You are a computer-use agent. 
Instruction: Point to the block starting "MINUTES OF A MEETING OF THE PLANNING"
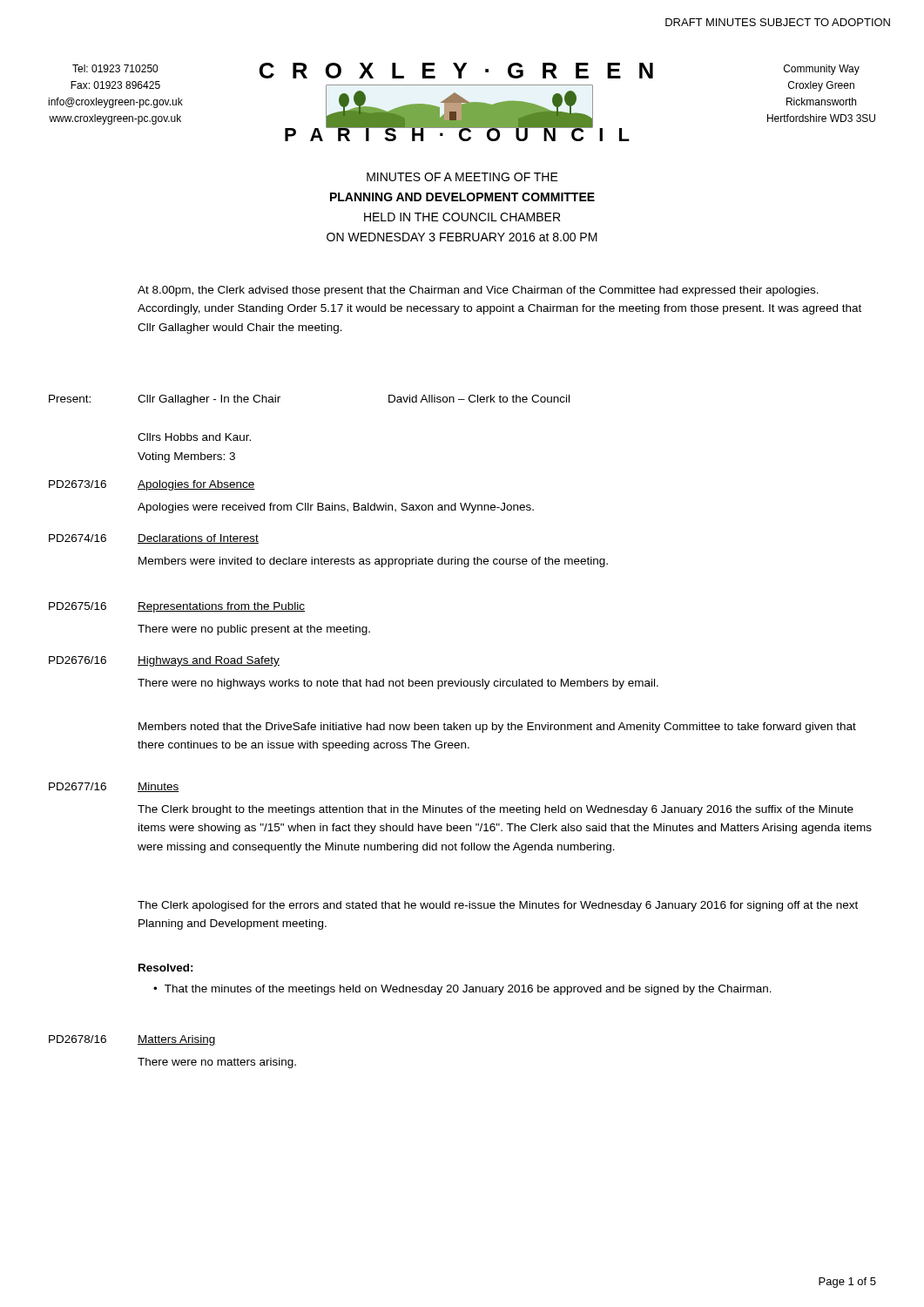(x=462, y=207)
